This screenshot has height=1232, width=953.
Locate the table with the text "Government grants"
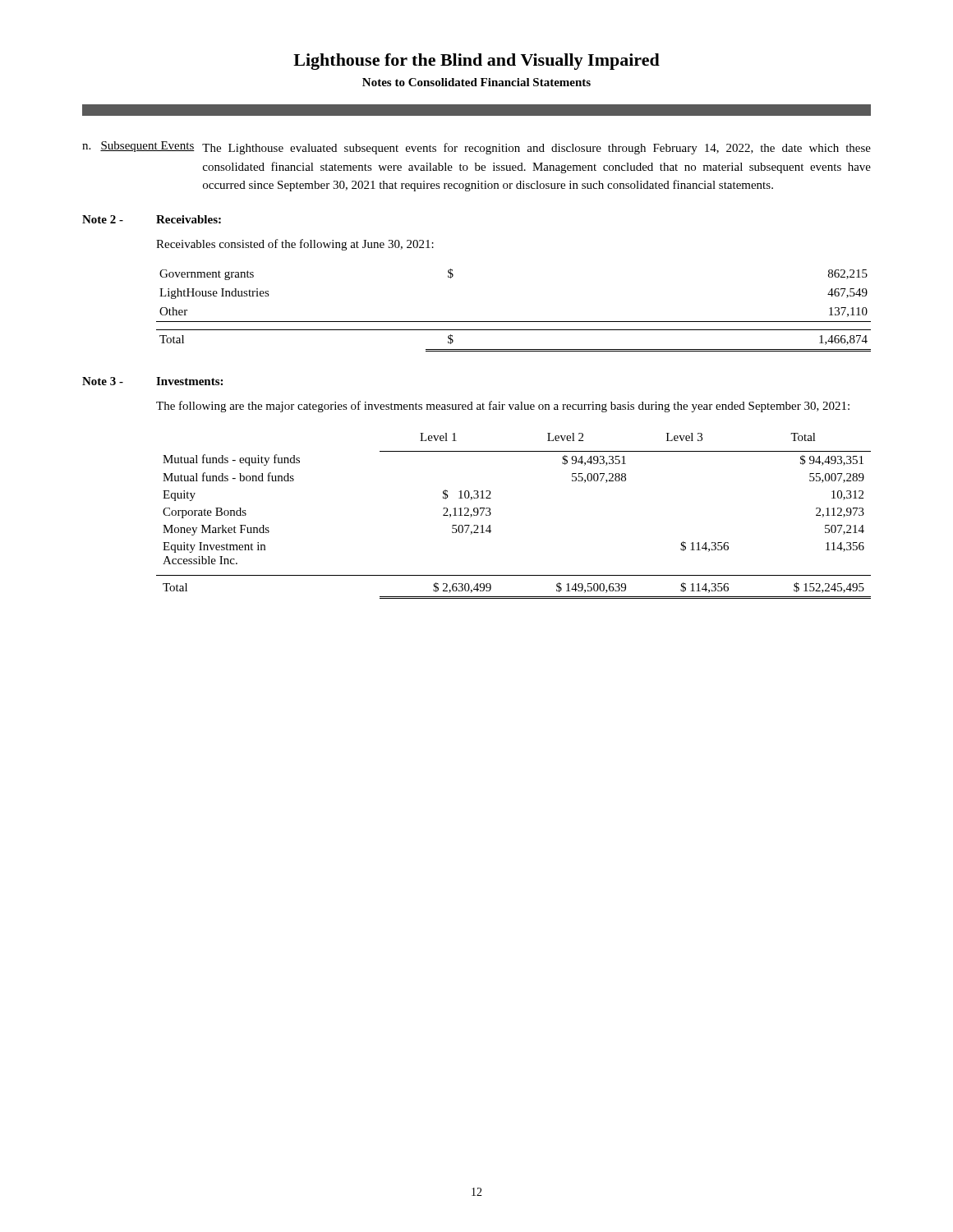[513, 308]
